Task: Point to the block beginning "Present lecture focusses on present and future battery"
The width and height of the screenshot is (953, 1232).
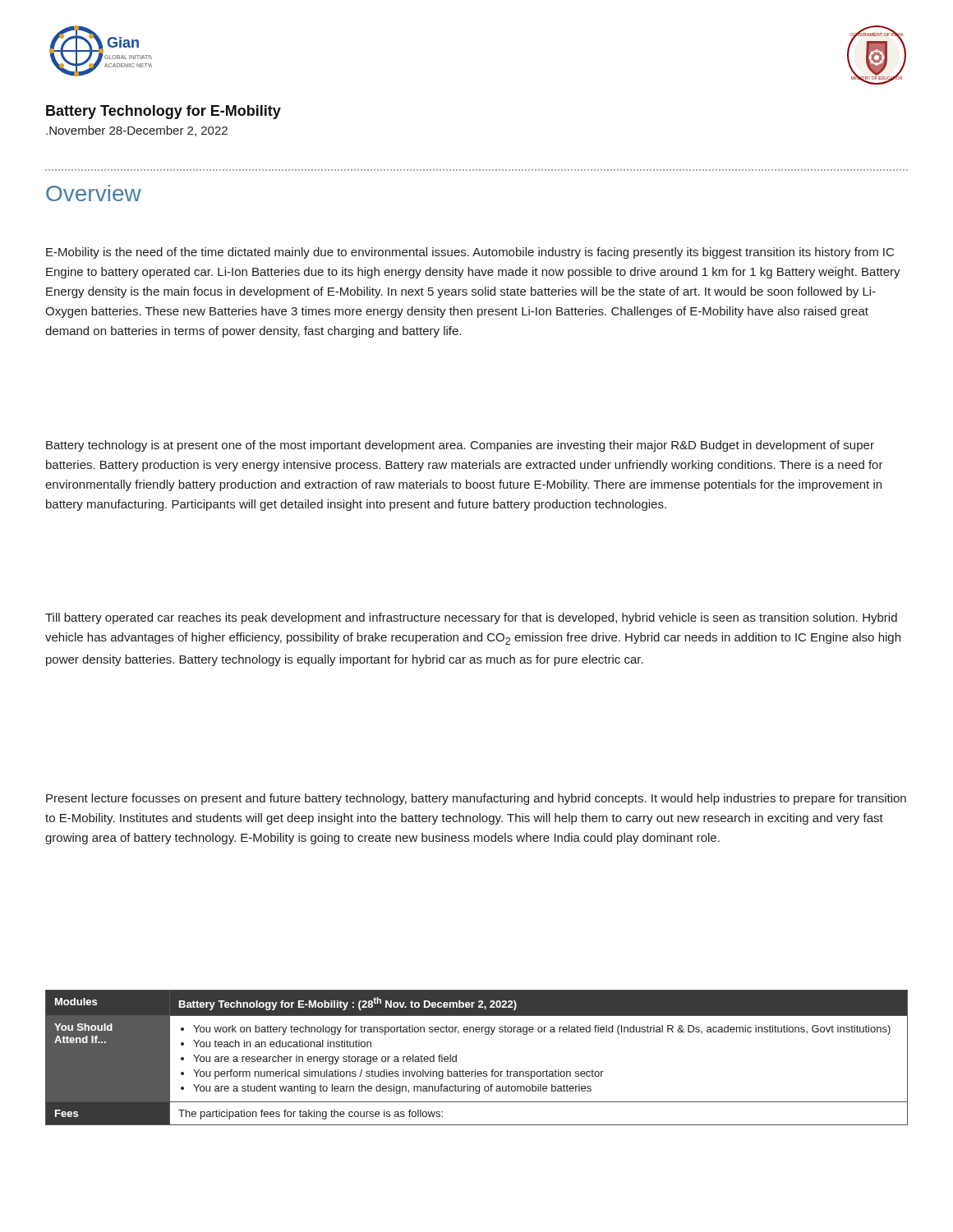Action: click(x=476, y=818)
